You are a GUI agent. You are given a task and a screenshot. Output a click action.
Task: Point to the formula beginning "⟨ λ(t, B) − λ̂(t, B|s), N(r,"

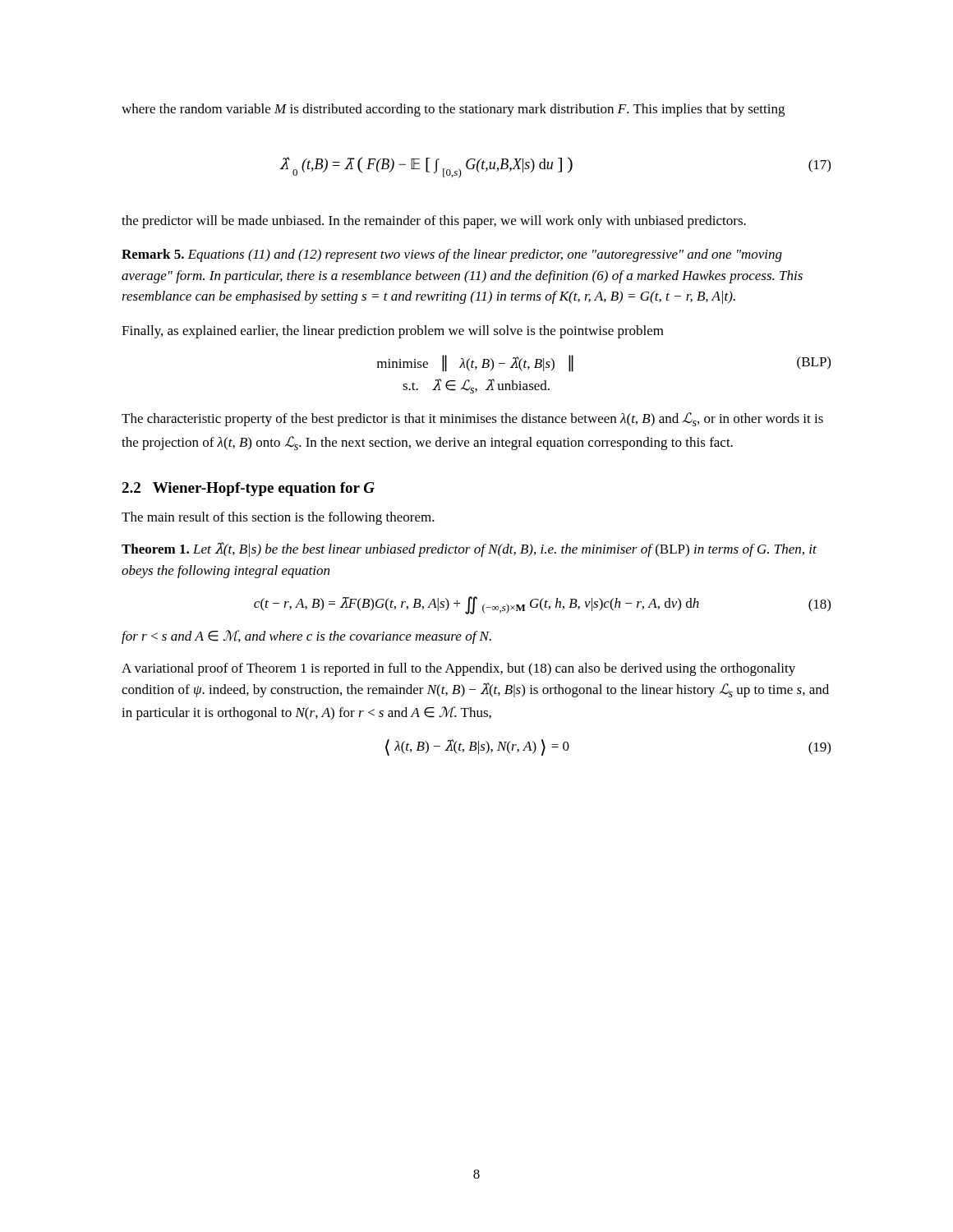(x=479, y=747)
